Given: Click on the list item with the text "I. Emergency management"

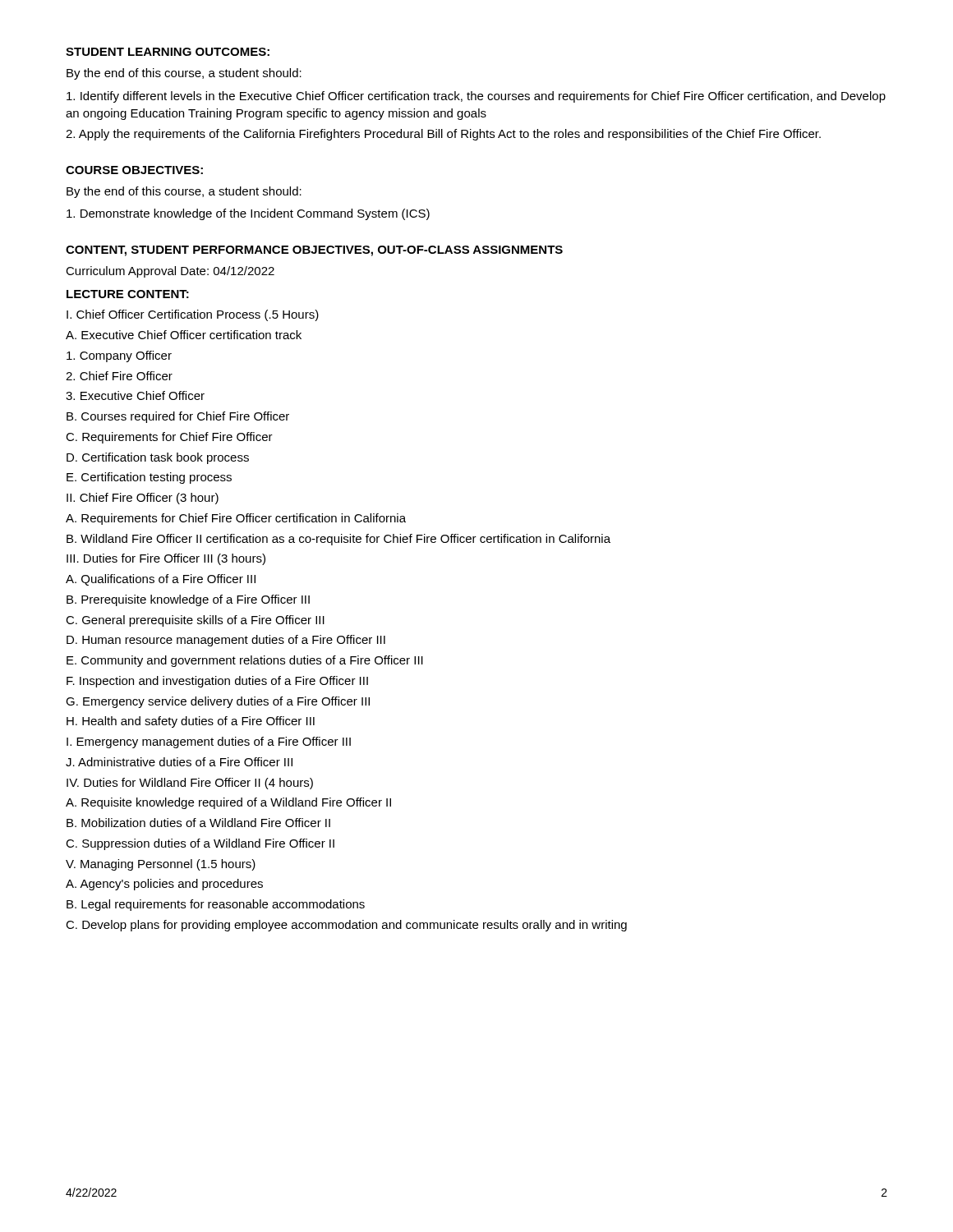Looking at the screenshot, I should tap(209, 741).
